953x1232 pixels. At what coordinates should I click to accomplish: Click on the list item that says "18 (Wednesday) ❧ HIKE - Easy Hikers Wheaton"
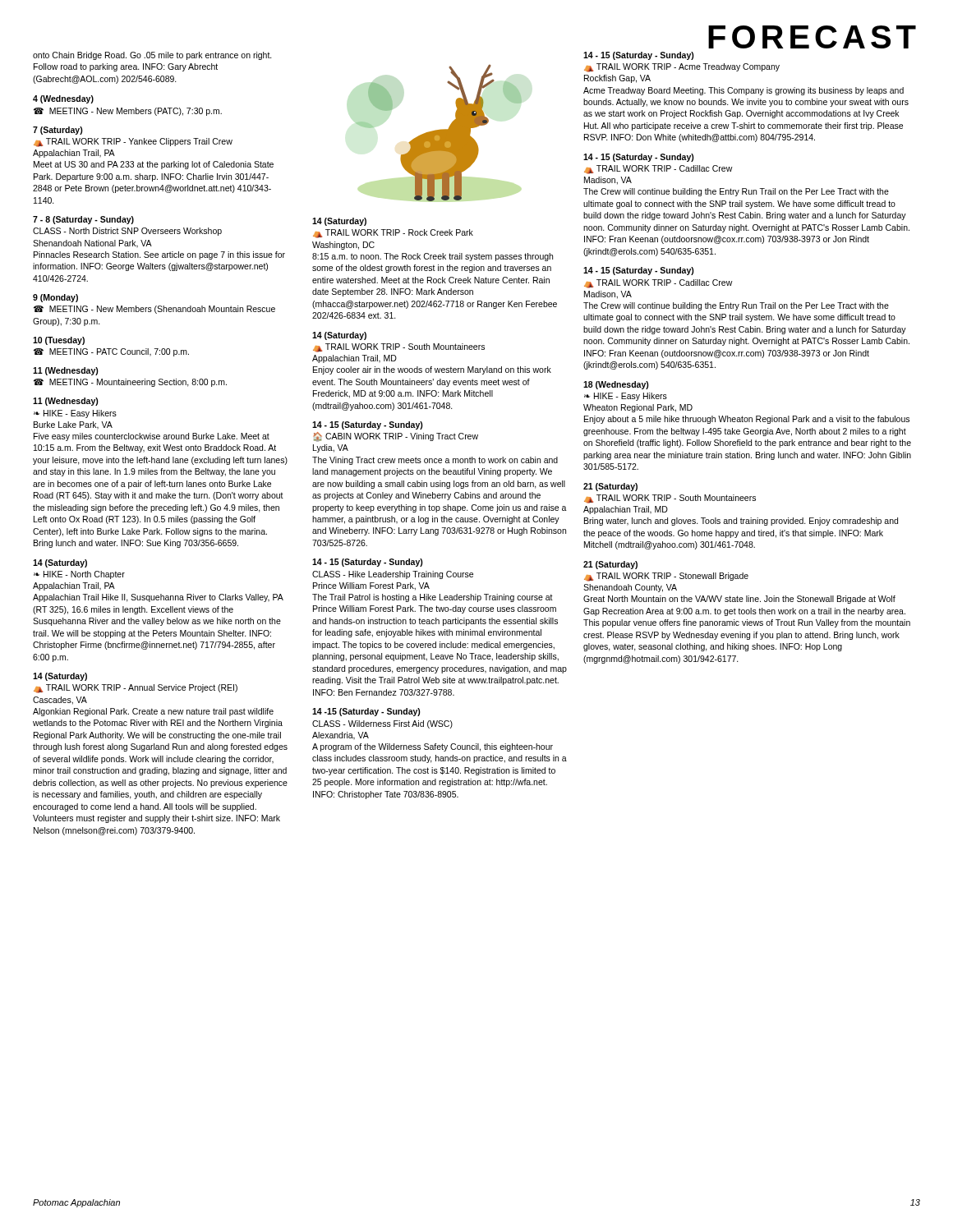click(x=748, y=426)
